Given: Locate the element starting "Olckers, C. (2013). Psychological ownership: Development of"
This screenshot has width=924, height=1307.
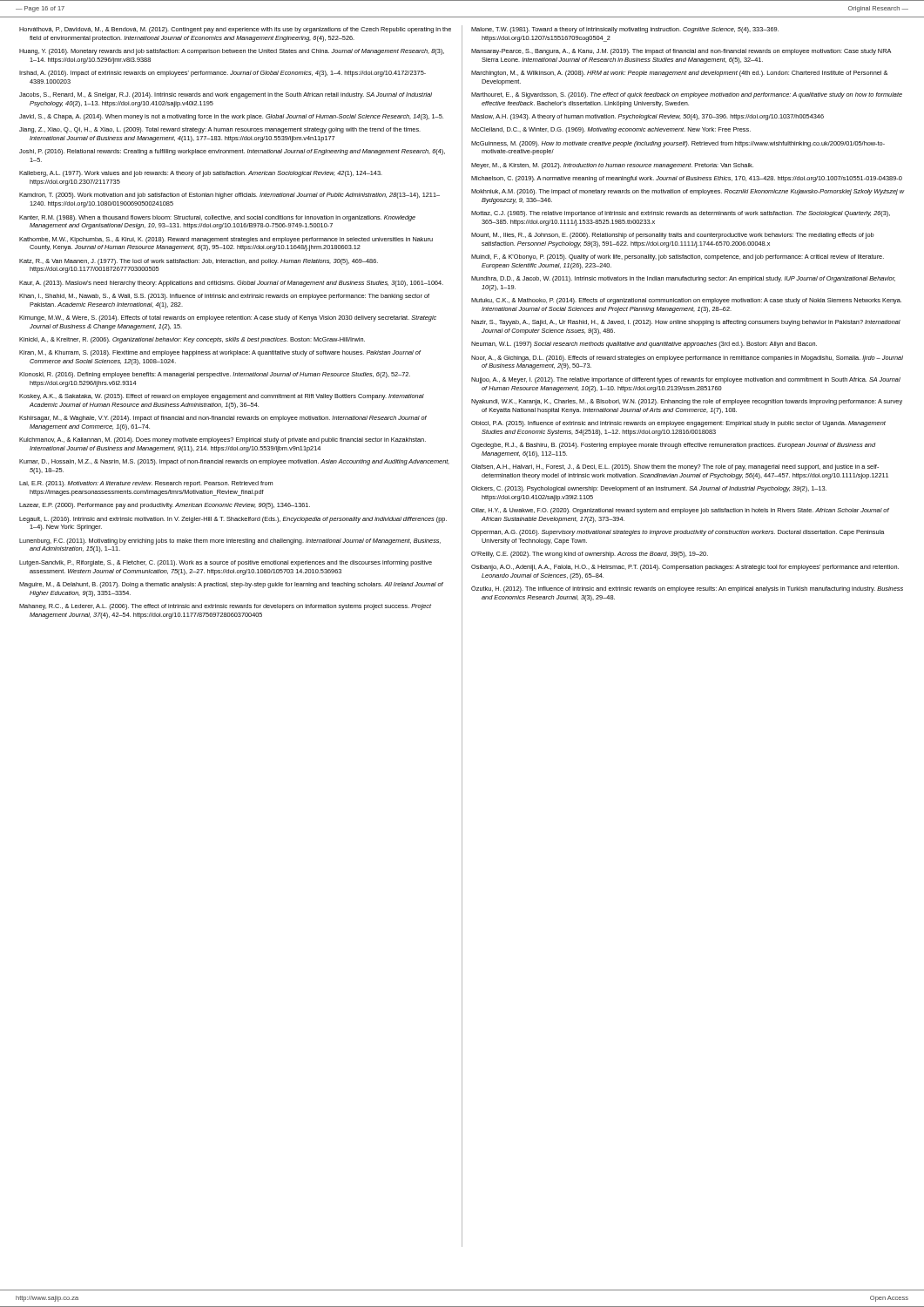Looking at the screenshot, I should (649, 493).
